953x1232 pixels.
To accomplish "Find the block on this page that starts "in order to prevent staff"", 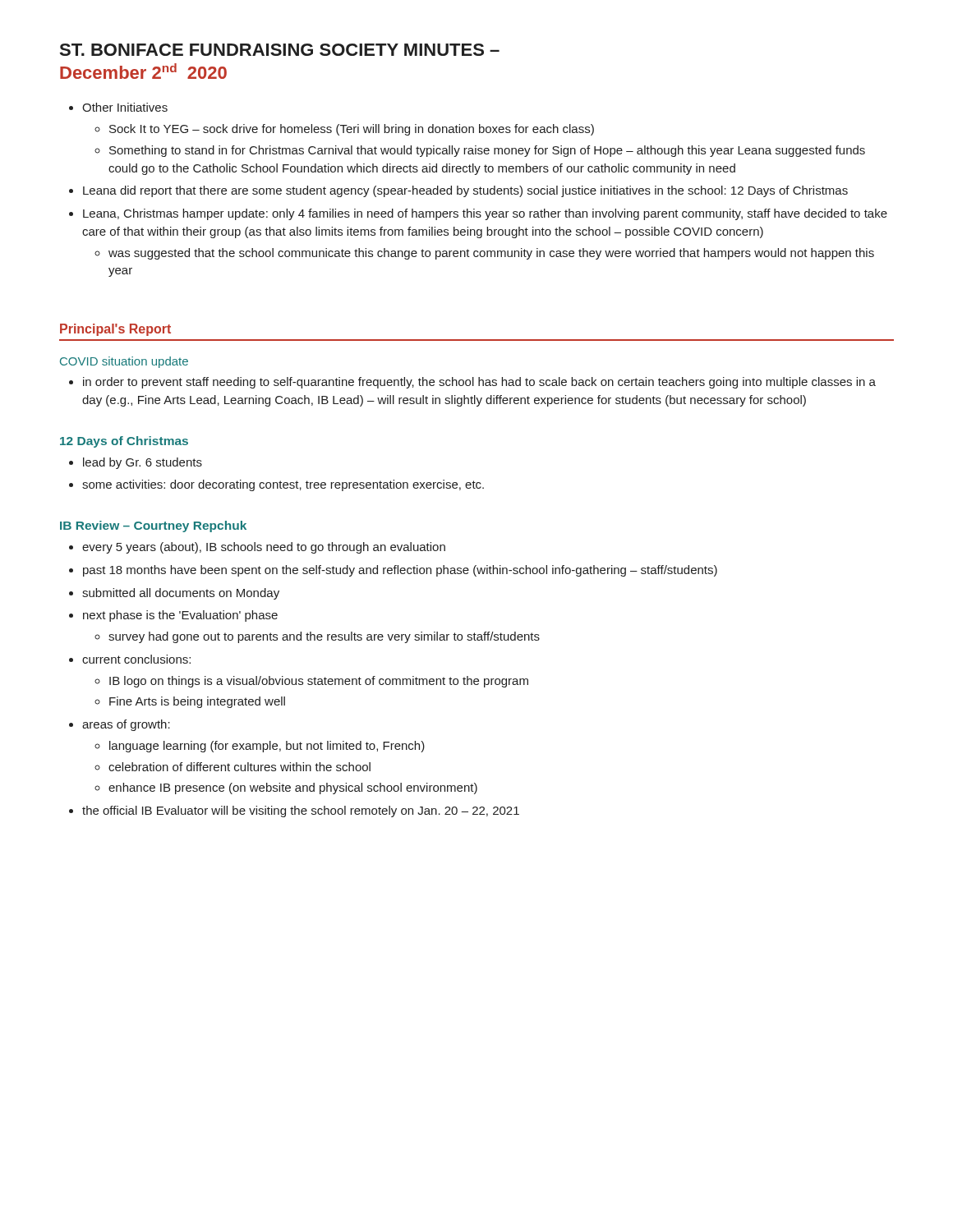I will (479, 391).
